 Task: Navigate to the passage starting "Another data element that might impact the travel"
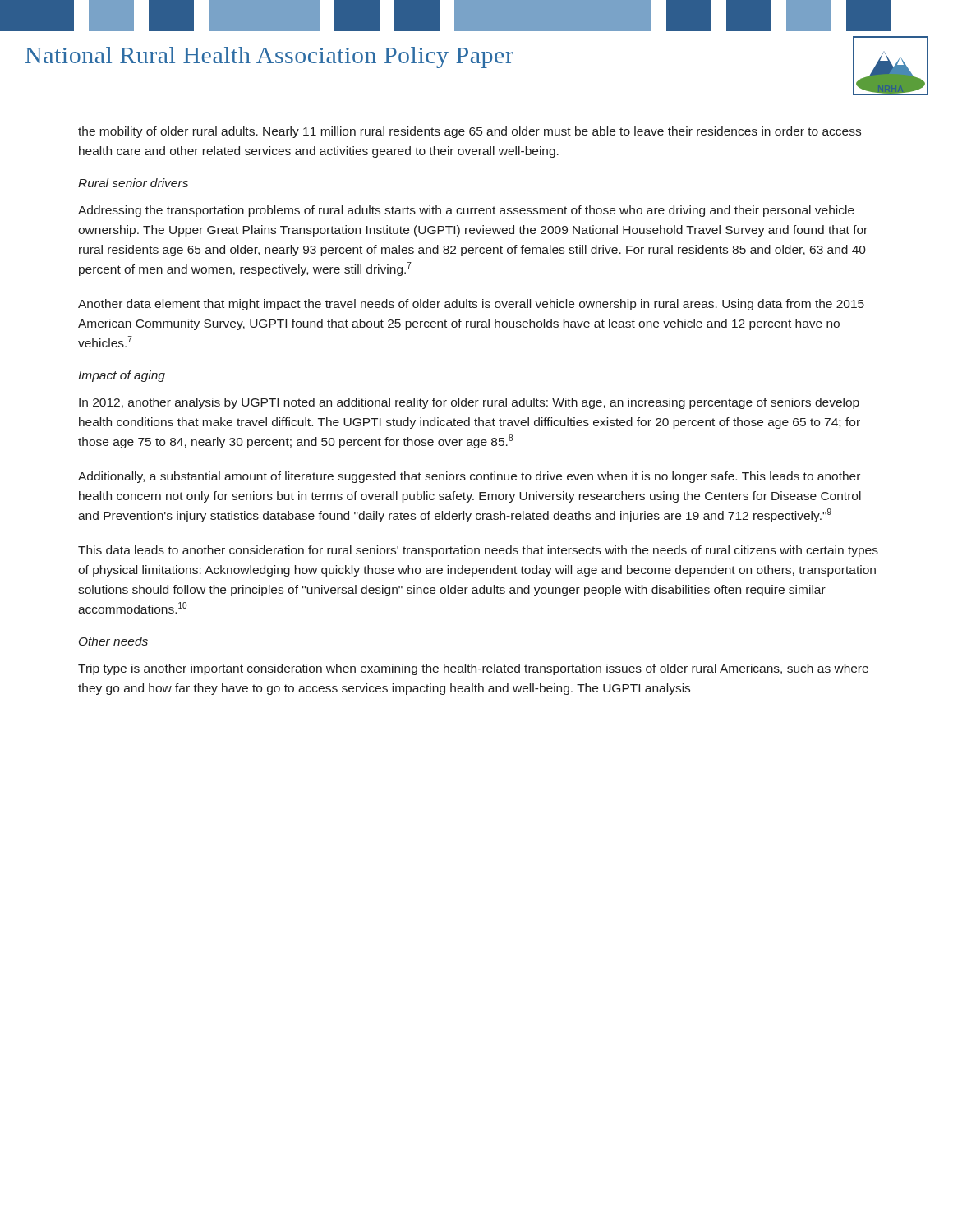click(471, 323)
